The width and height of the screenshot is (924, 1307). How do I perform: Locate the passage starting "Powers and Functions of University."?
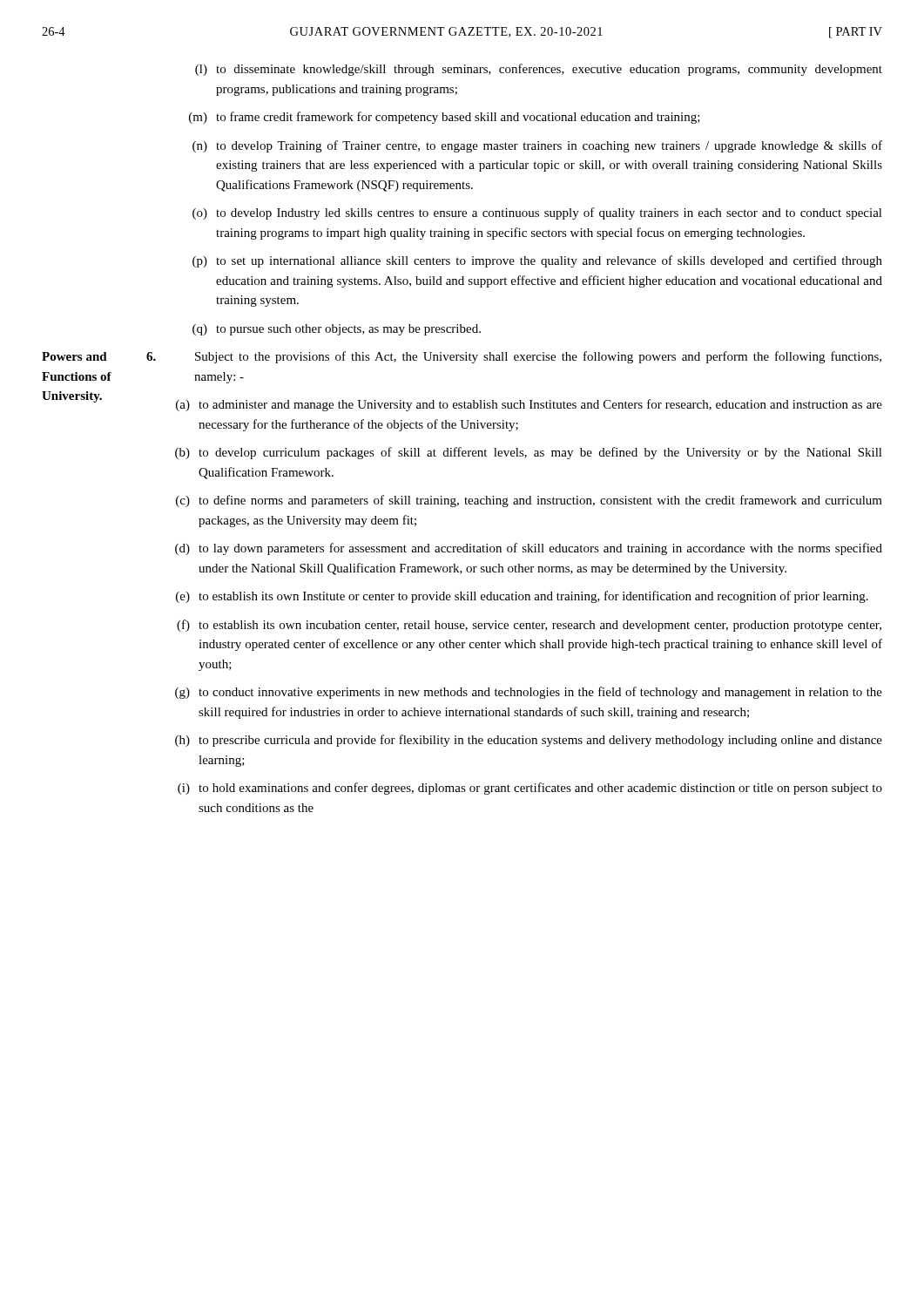point(76,376)
